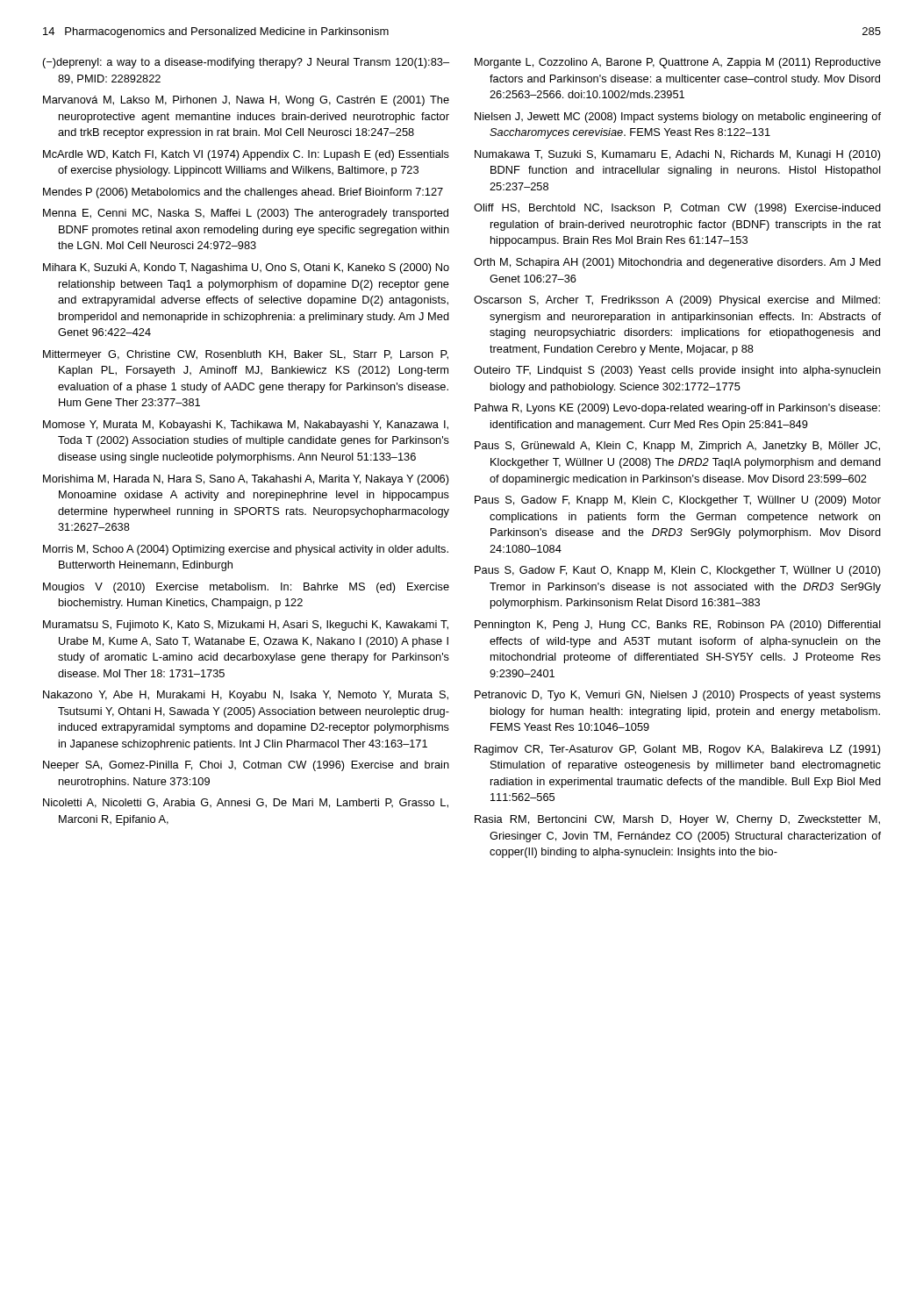Click the passage that begins "McArdle WD, Katch FI, Katch"
The image size is (923, 1316).
point(246,162)
